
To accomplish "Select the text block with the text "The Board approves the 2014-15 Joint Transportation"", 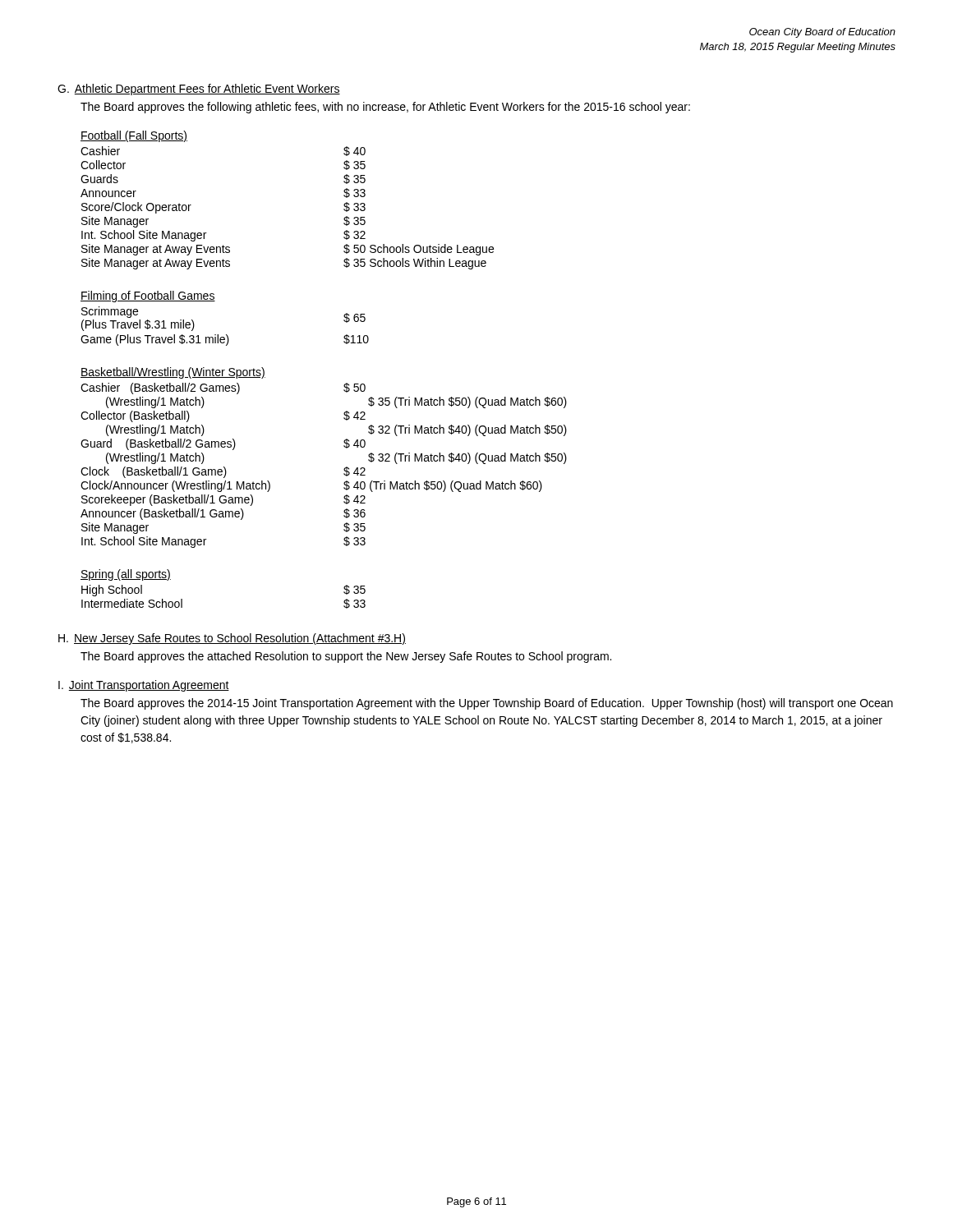I will [x=488, y=721].
